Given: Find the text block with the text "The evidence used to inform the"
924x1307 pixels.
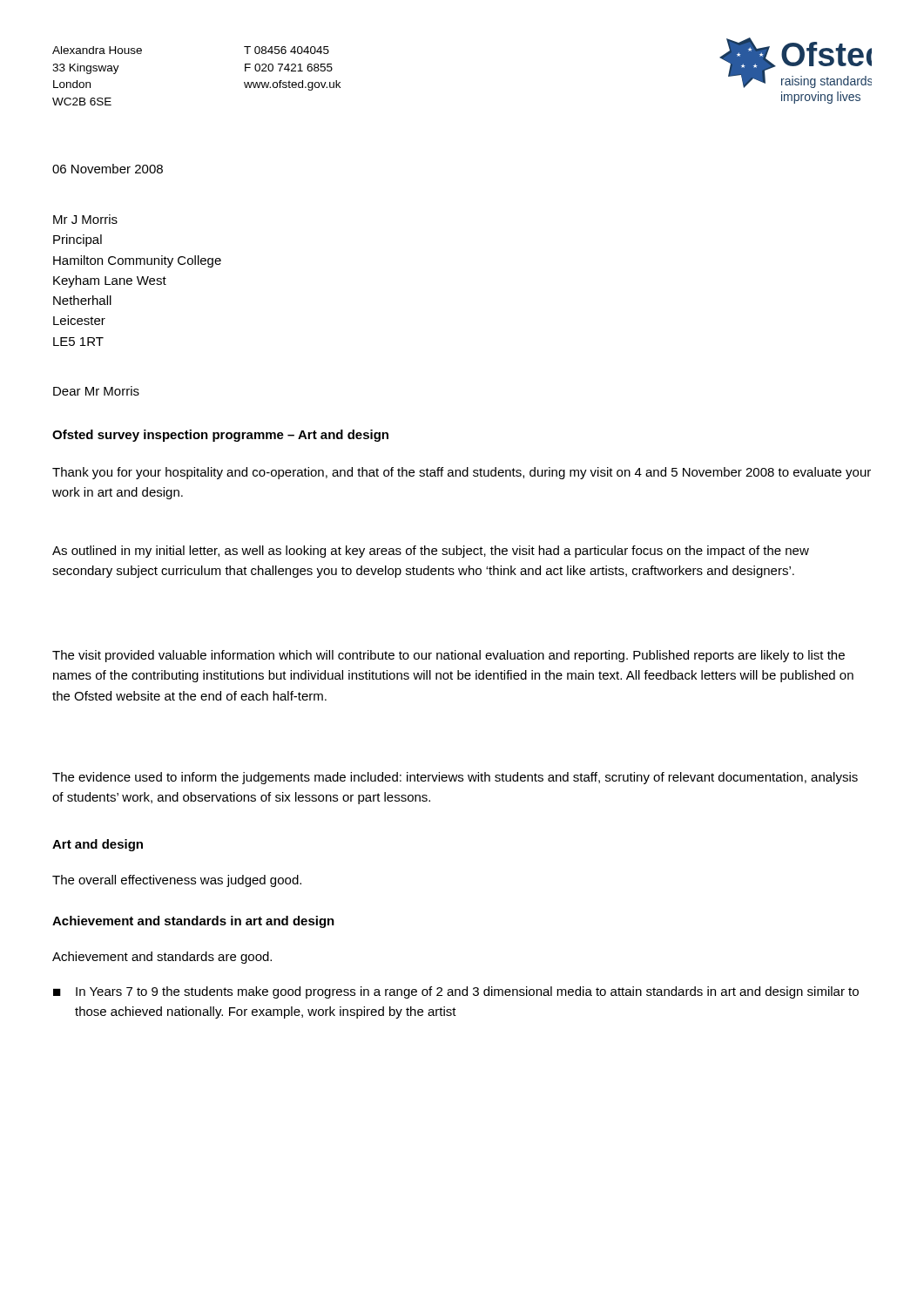Looking at the screenshot, I should pyautogui.click(x=462, y=787).
